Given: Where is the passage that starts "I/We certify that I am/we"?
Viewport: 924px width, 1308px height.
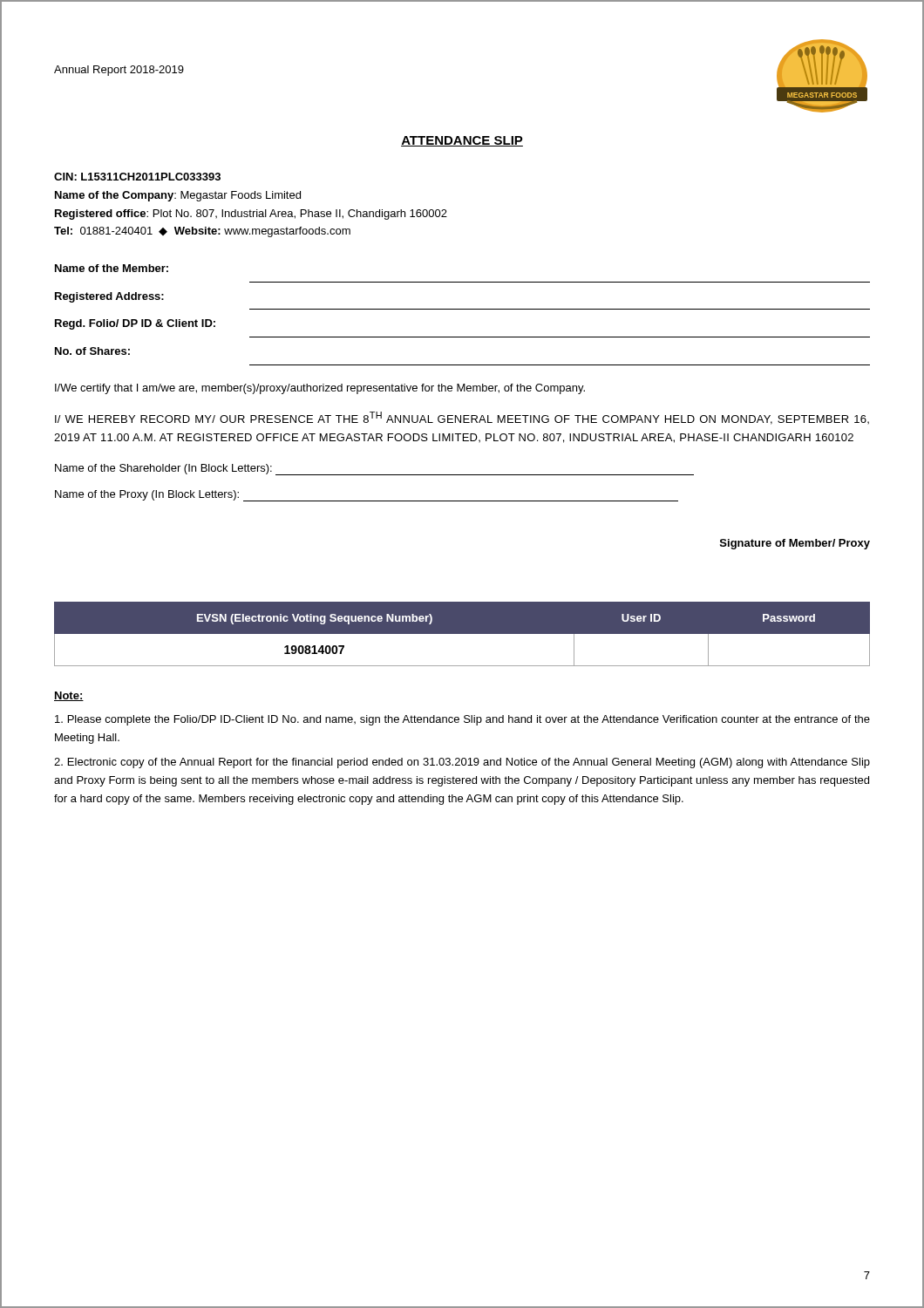Looking at the screenshot, I should pos(320,387).
